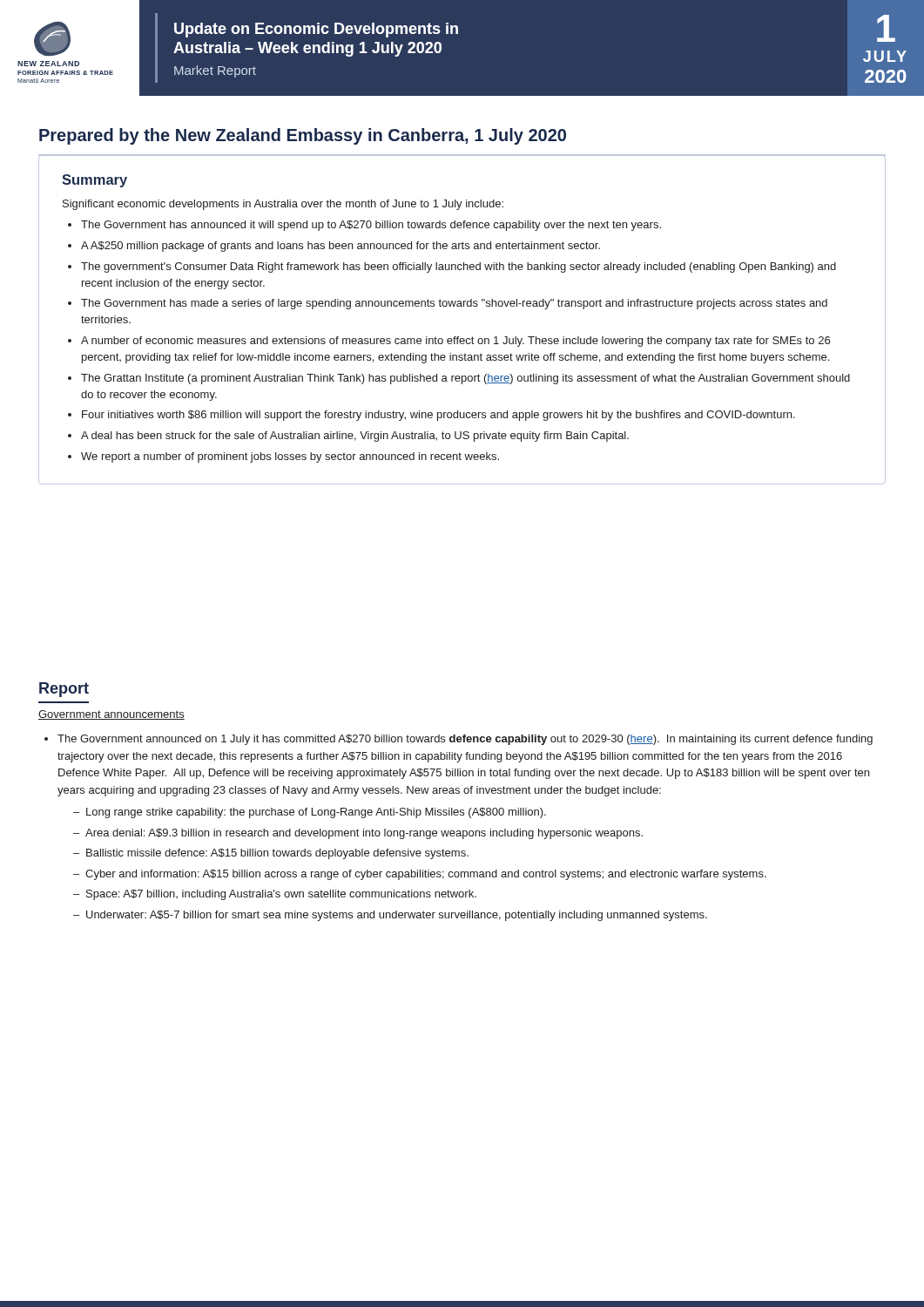Select the list item that reads "Area denial: A$9.3 billion in"
This screenshot has width=924, height=1307.
(x=364, y=832)
